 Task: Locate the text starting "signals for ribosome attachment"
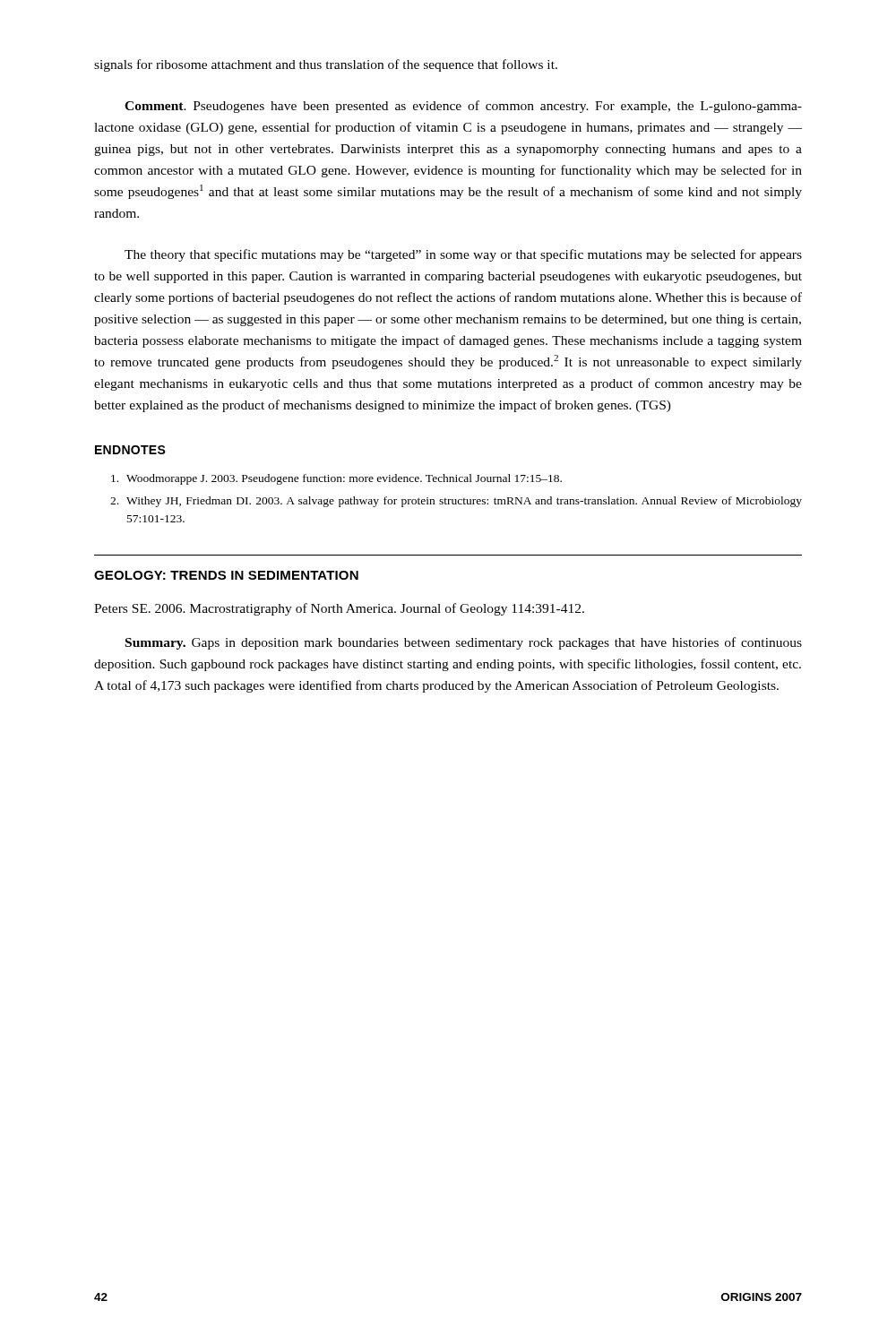pyautogui.click(x=448, y=65)
